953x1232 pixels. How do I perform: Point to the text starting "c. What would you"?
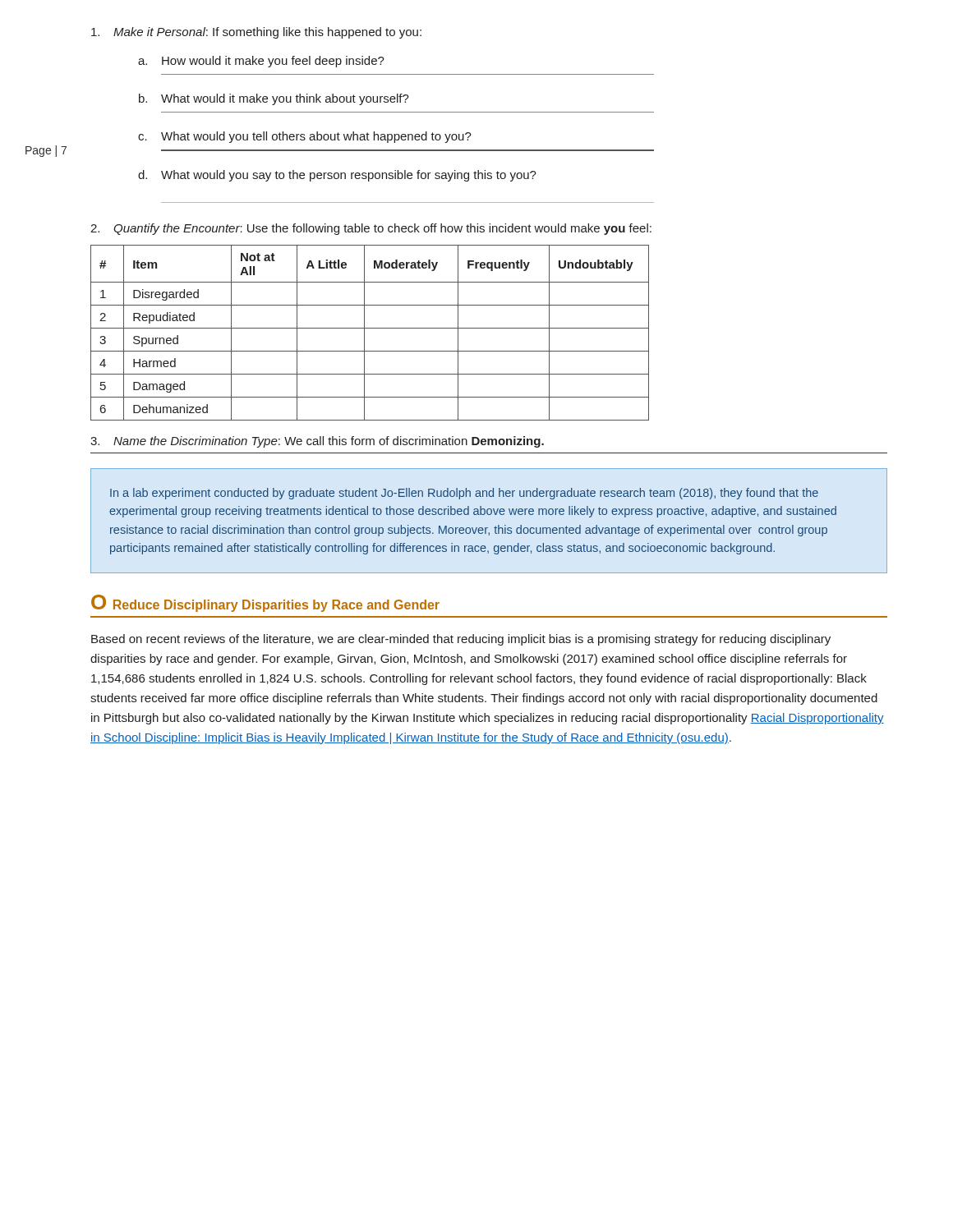513,140
